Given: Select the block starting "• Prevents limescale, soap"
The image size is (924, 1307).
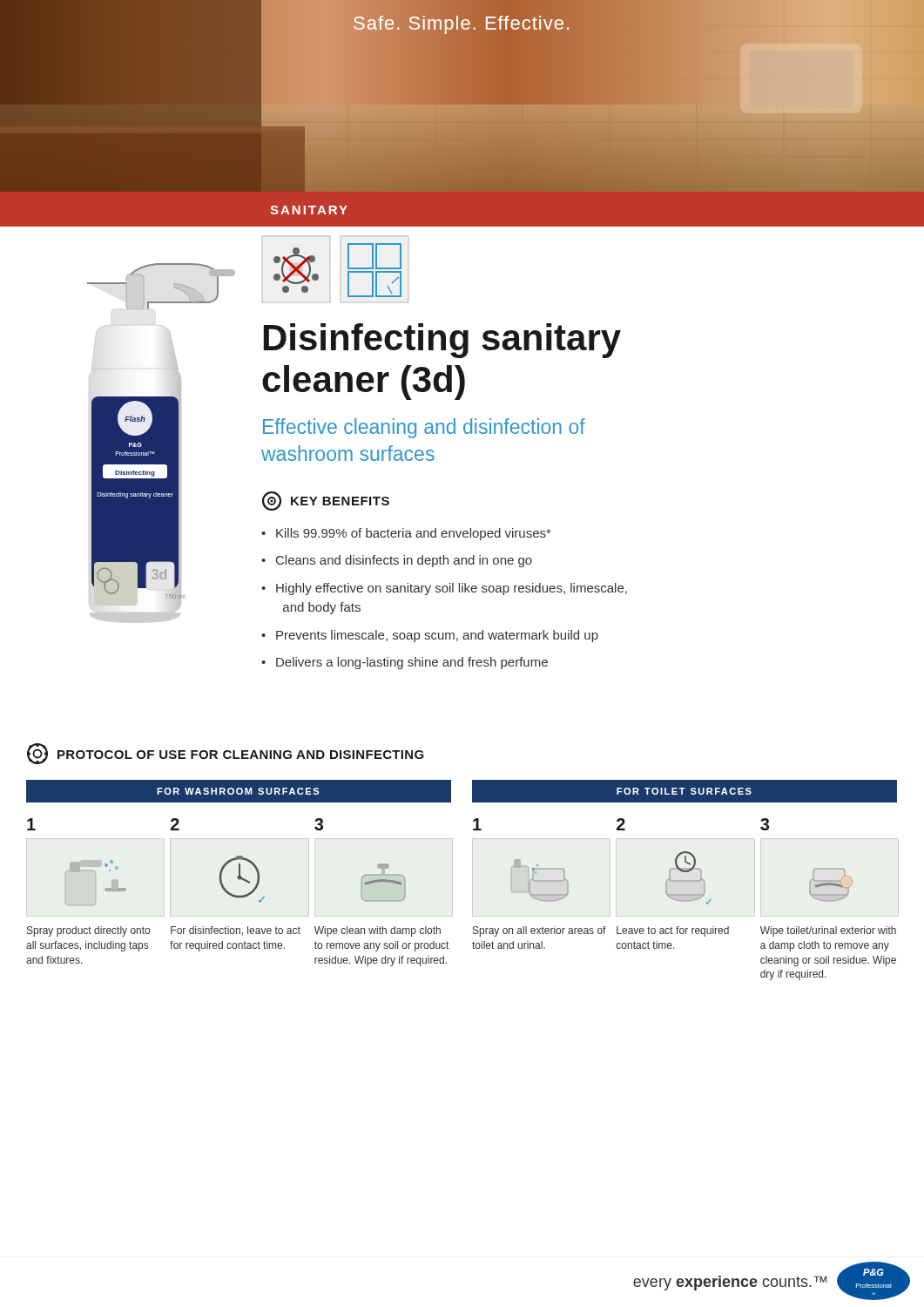Looking at the screenshot, I should [x=430, y=635].
